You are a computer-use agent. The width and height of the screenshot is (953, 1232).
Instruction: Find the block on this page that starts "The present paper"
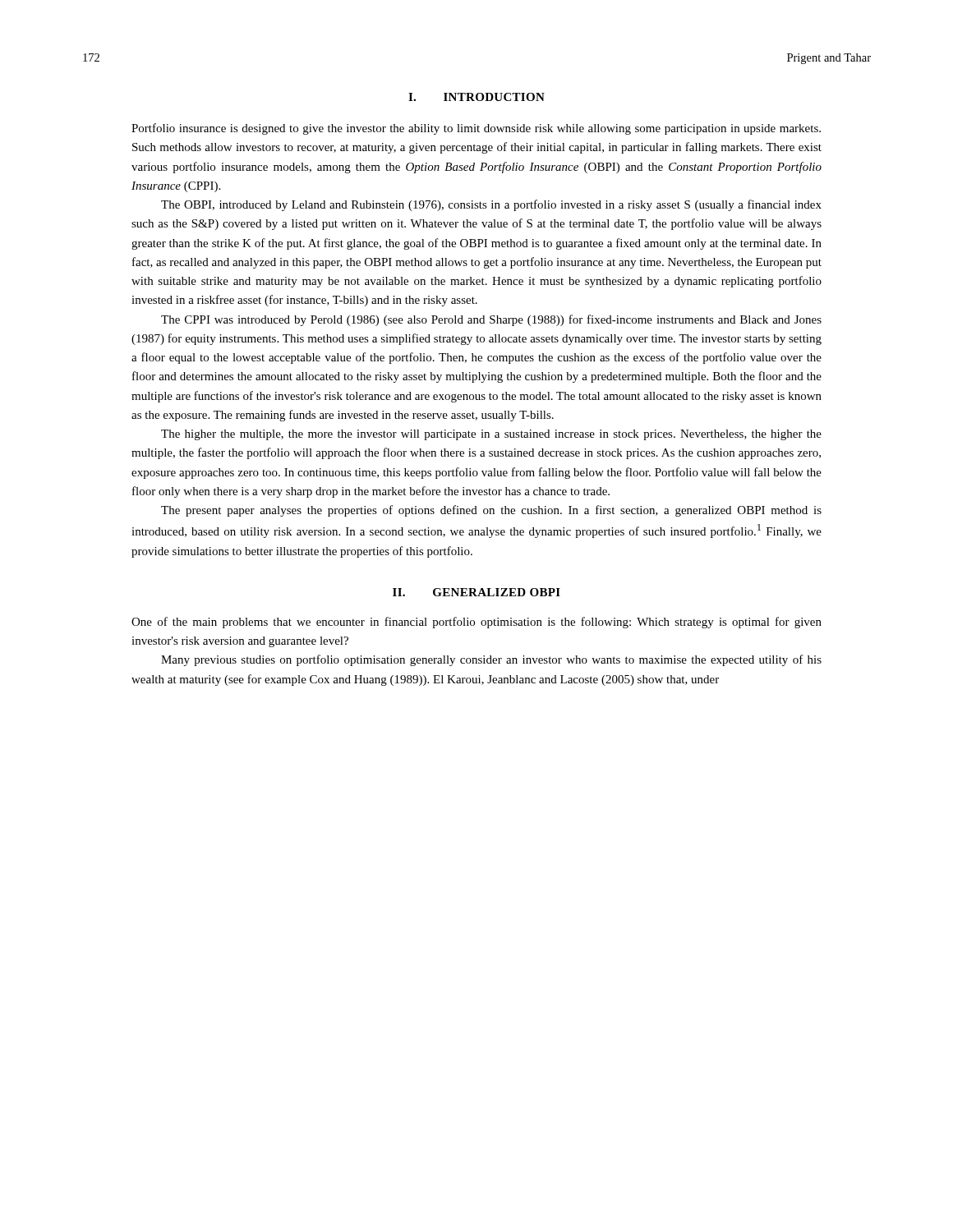tap(476, 531)
